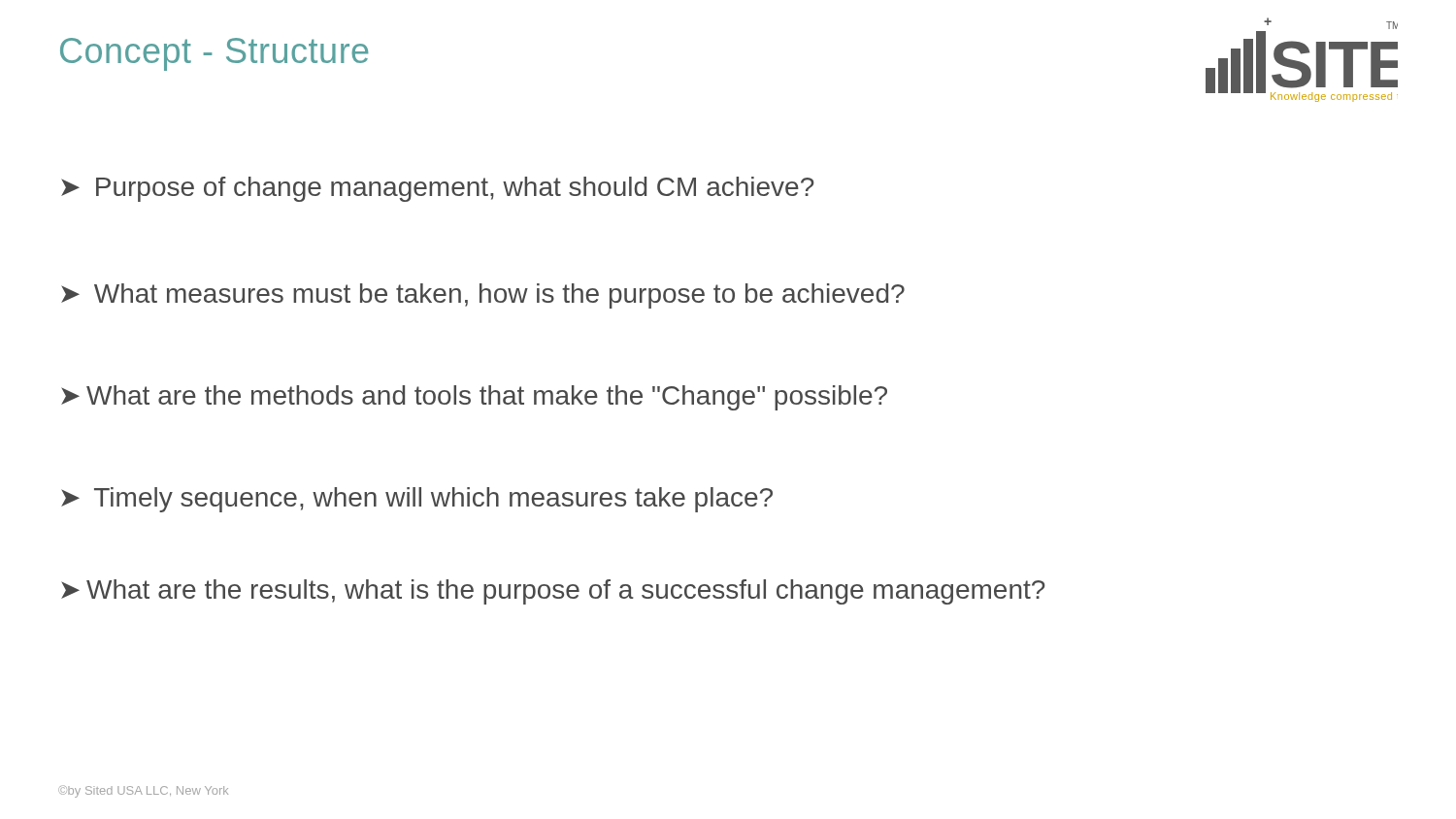Locate the list item with the text "➤What are the results, what is"
The width and height of the screenshot is (1456, 819).
(552, 590)
